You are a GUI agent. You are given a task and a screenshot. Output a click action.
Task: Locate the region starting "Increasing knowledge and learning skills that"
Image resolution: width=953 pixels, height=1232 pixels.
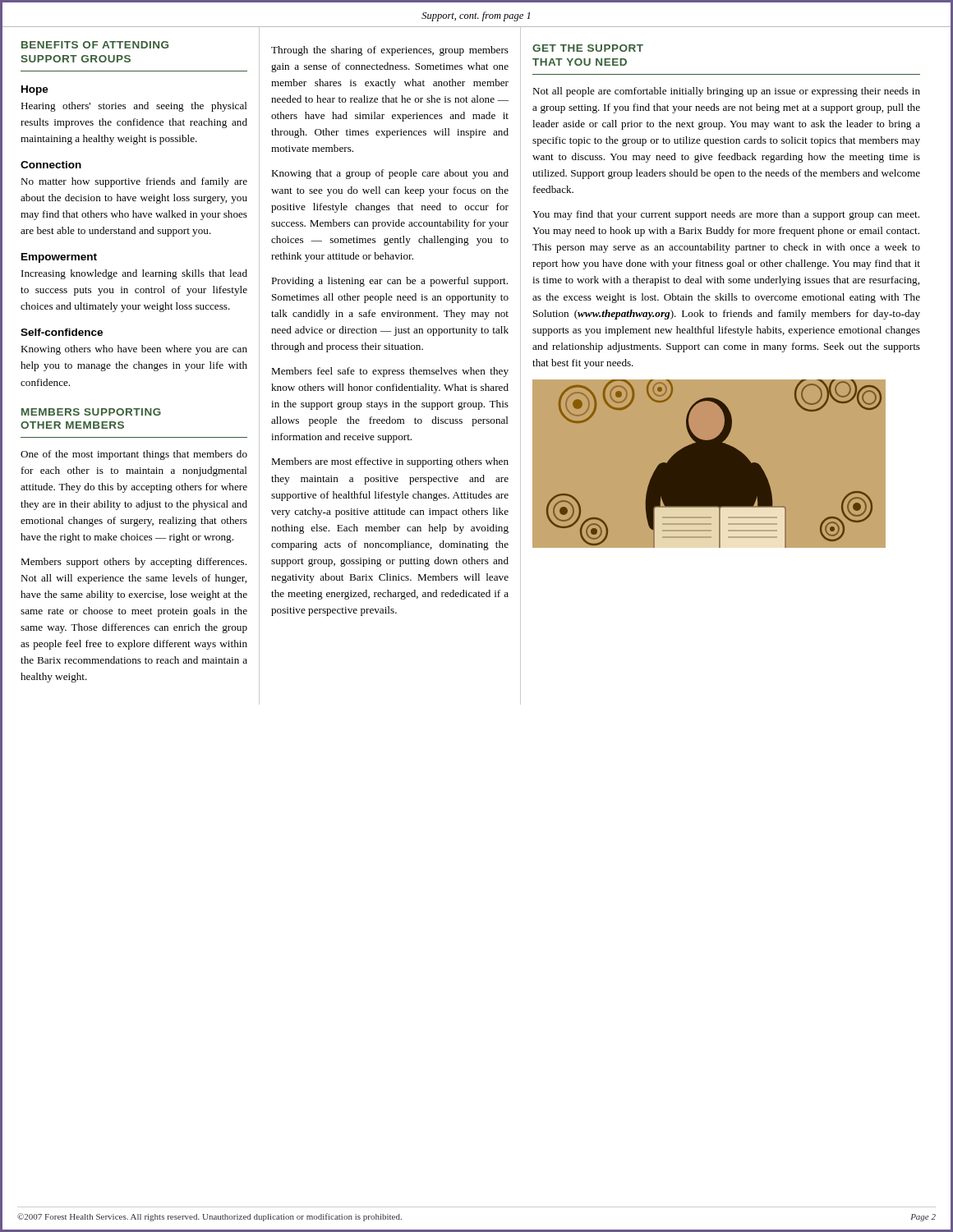pyautogui.click(x=134, y=290)
